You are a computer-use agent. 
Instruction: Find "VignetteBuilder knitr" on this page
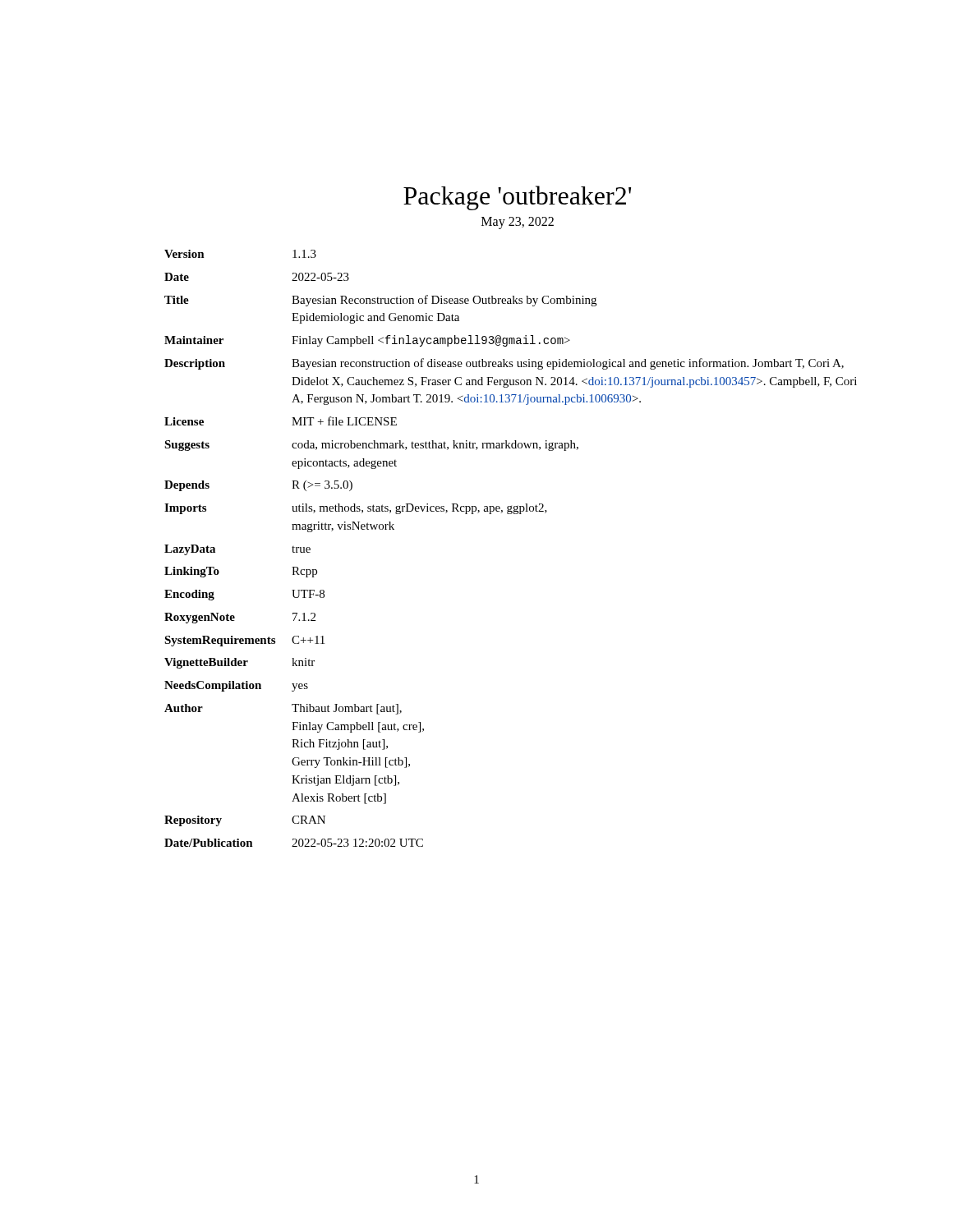pyautogui.click(x=239, y=663)
